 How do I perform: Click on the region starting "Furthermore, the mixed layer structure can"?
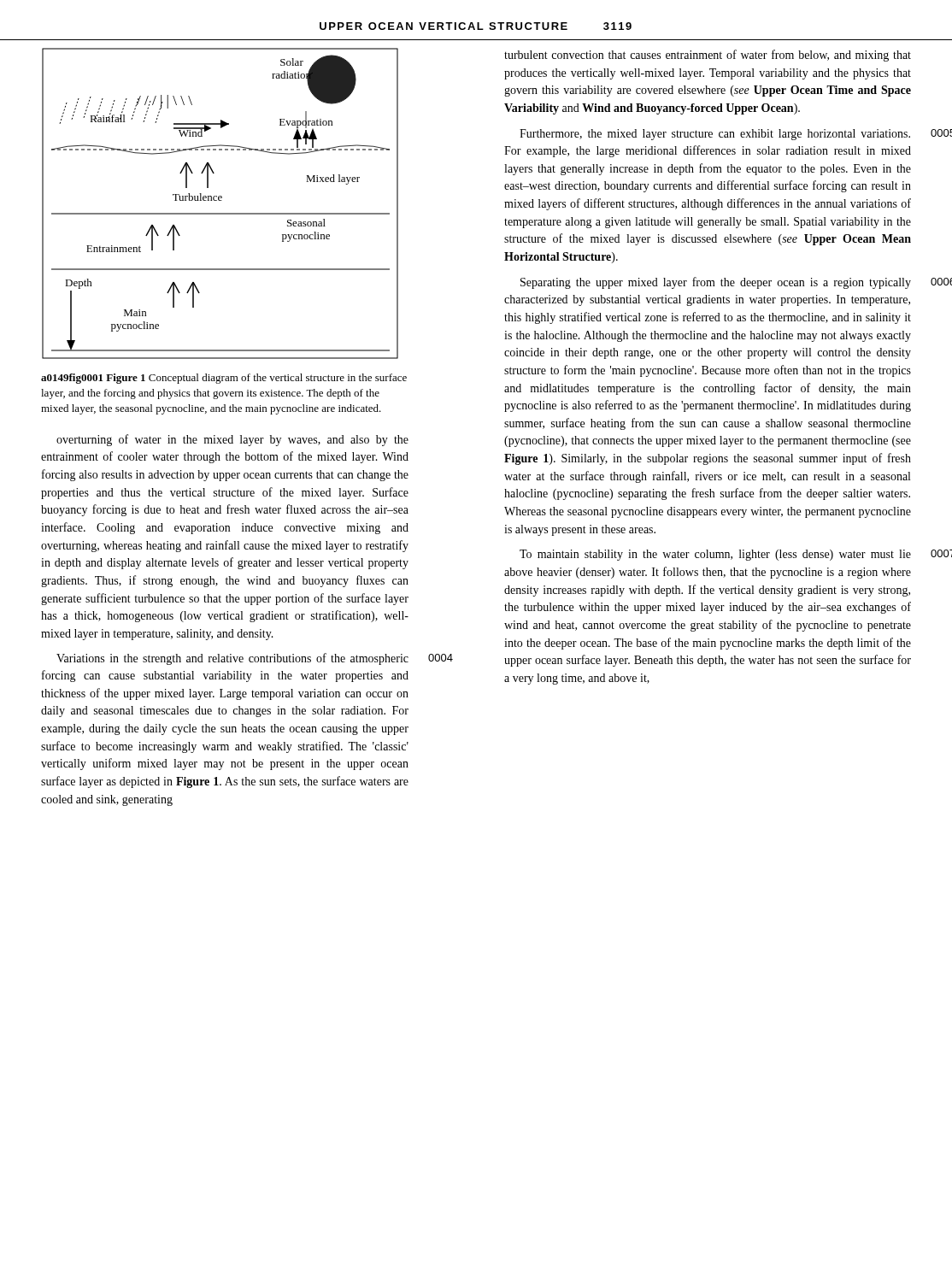pos(708,196)
